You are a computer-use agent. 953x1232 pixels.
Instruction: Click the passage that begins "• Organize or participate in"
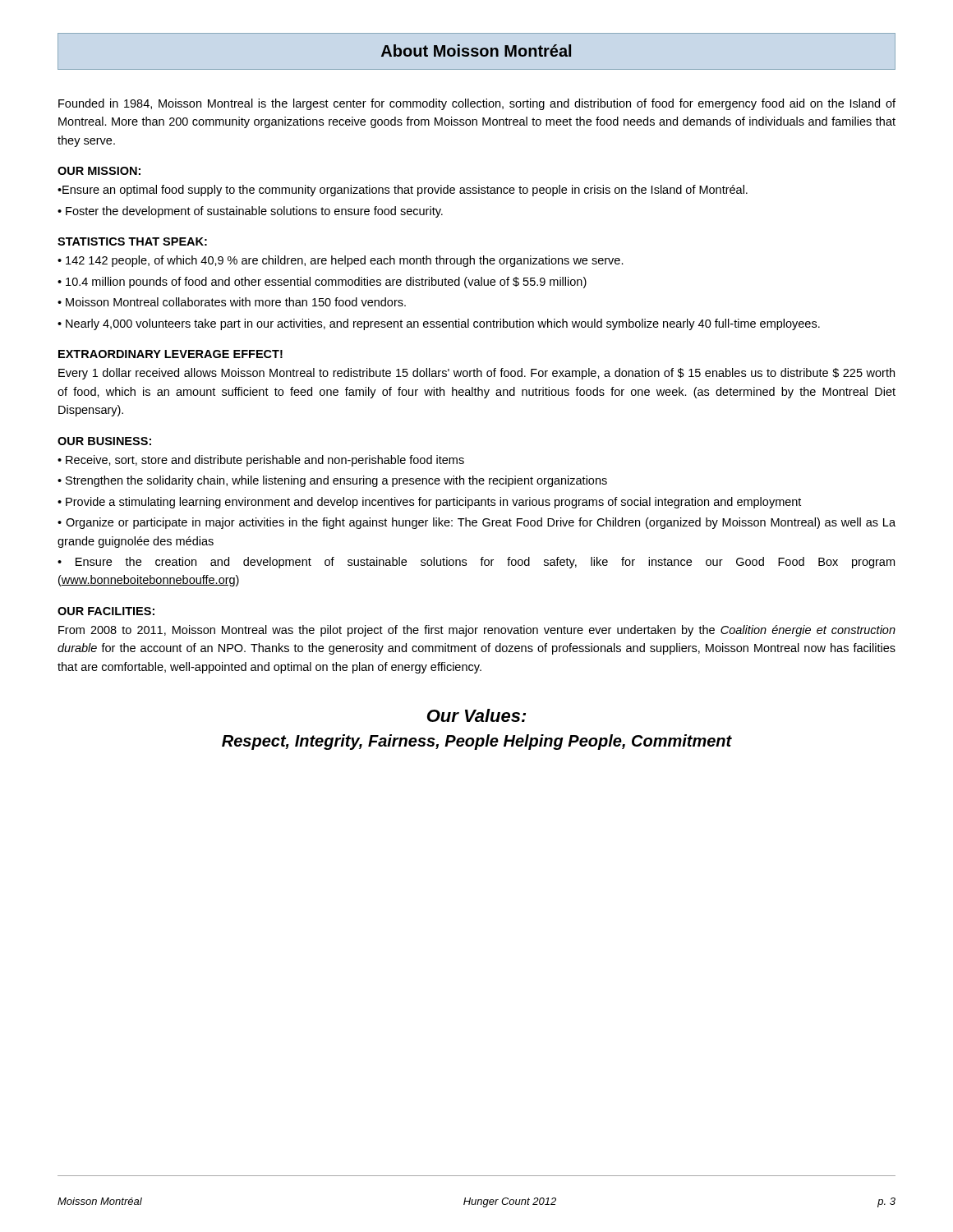tap(476, 532)
